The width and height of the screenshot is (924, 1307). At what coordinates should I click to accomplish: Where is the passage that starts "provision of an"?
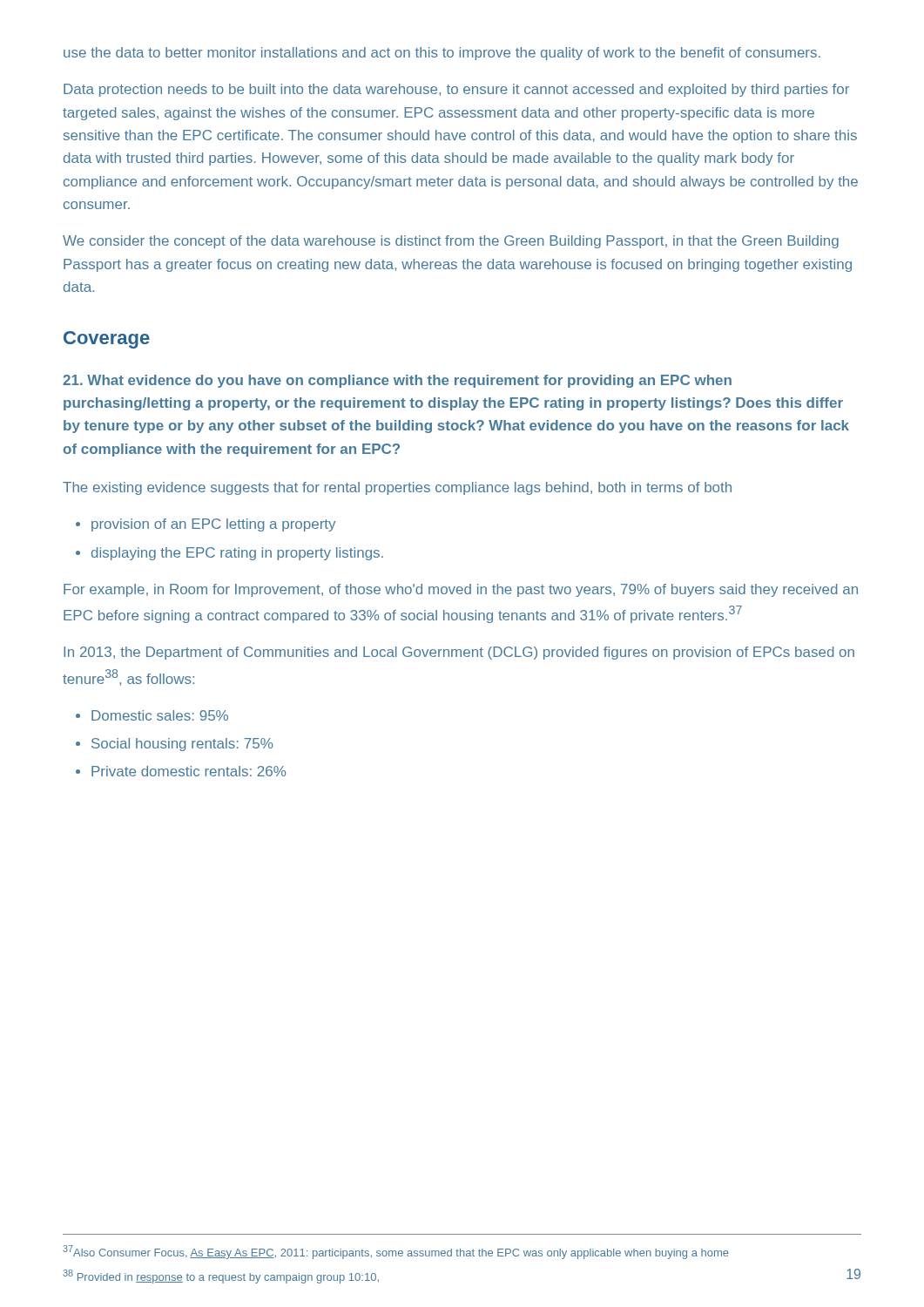(x=213, y=524)
